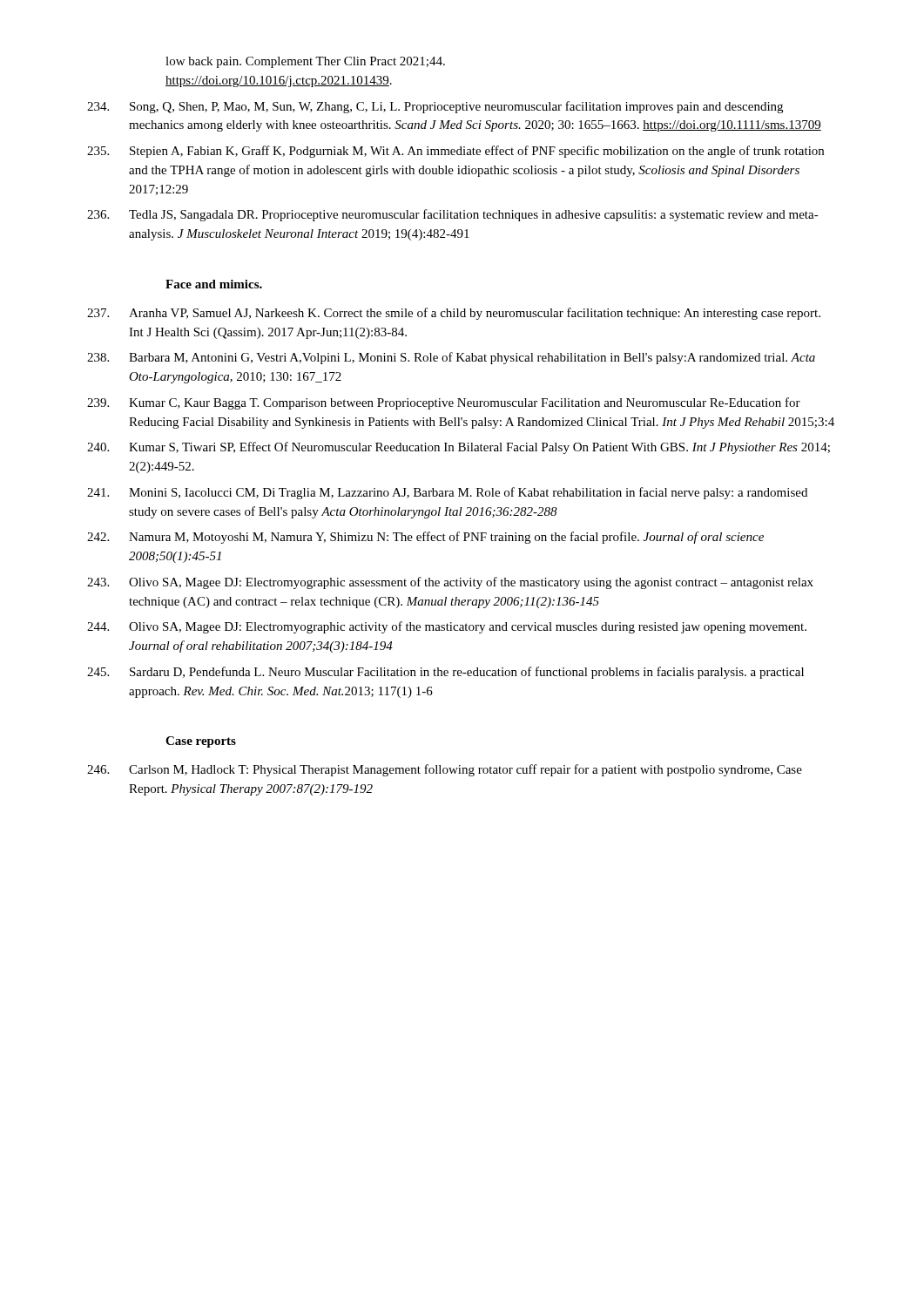Viewport: 924px width, 1307px height.
Task: Point to the passage starting "237. Aranha VP, Samuel AJ, Narkeesh"
Action: 462,323
